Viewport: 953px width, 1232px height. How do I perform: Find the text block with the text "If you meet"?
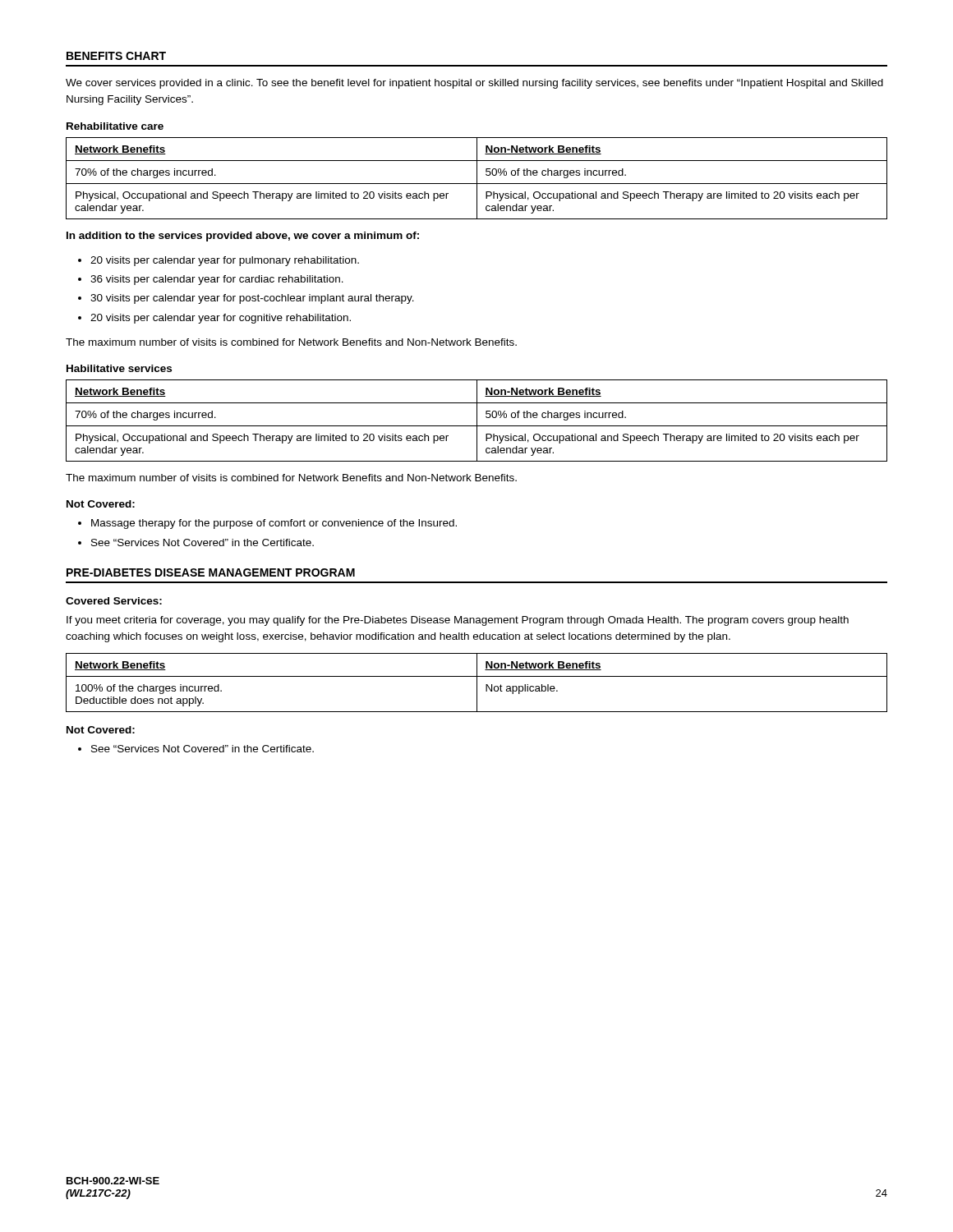point(457,628)
